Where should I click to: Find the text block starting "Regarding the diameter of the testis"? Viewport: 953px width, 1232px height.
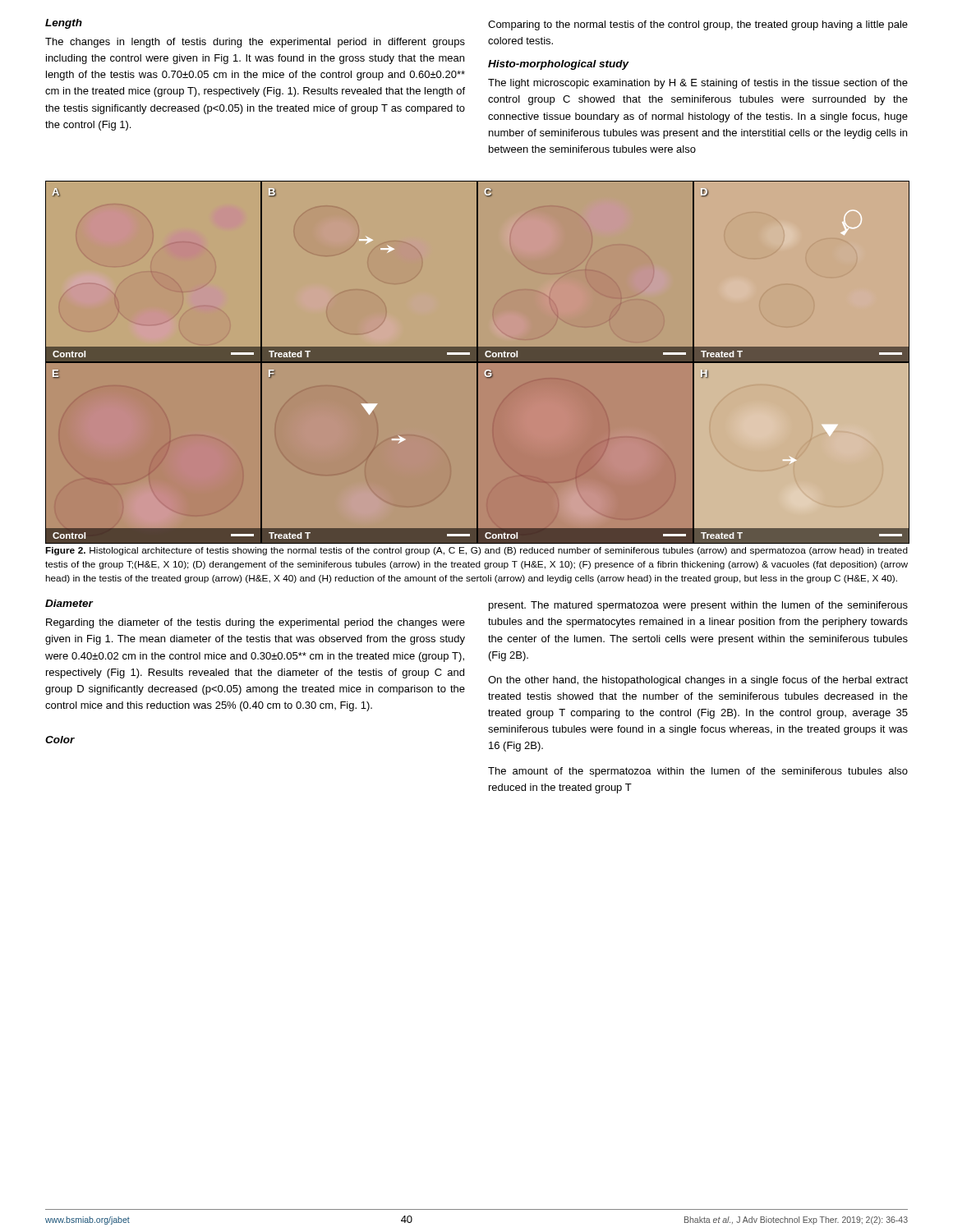pyautogui.click(x=255, y=664)
